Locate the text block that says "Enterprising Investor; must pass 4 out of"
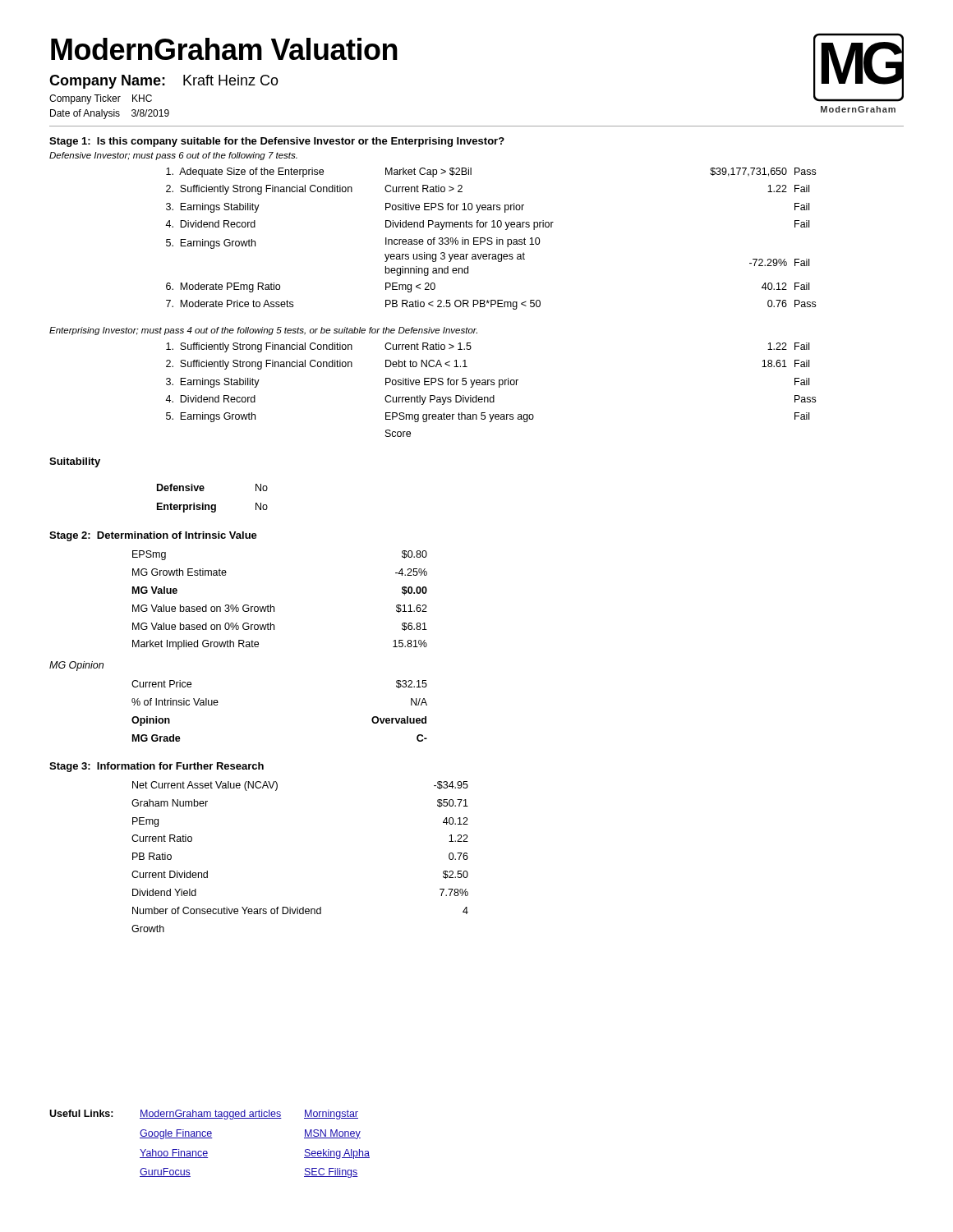Screen dimensions: 1232x953 click(264, 330)
